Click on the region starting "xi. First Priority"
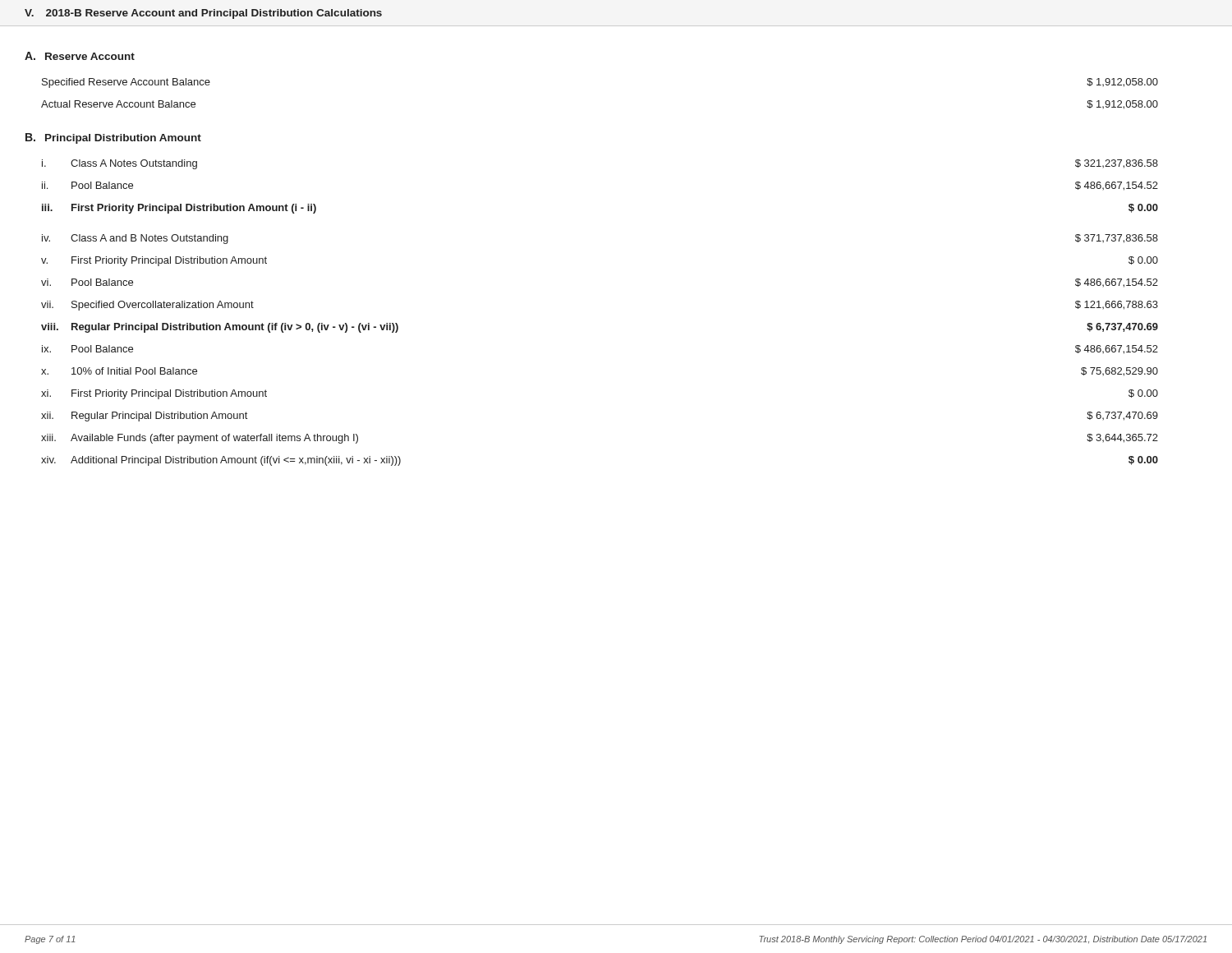 point(170,394)
